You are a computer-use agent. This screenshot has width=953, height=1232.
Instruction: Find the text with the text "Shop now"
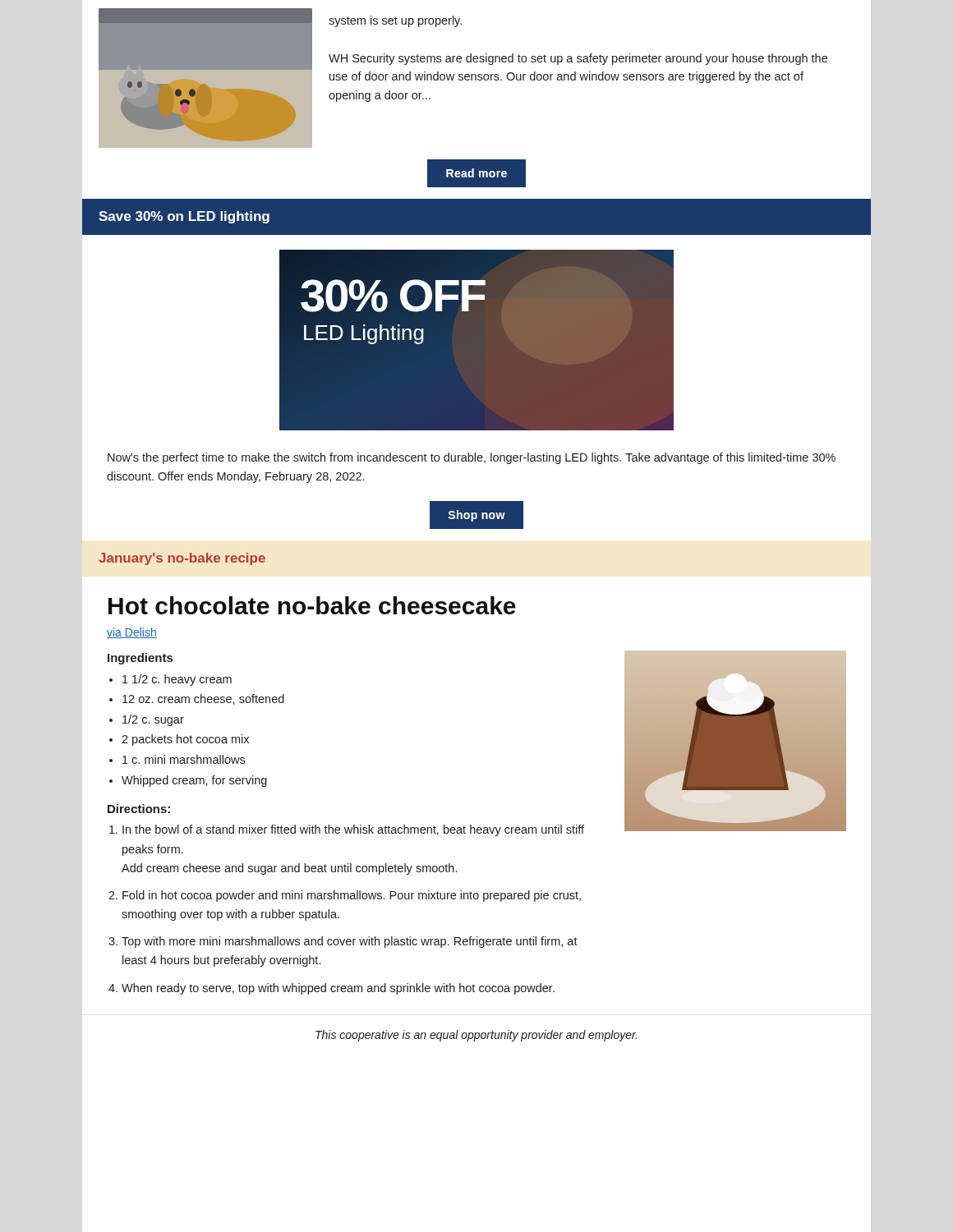[x=476, y=515]
